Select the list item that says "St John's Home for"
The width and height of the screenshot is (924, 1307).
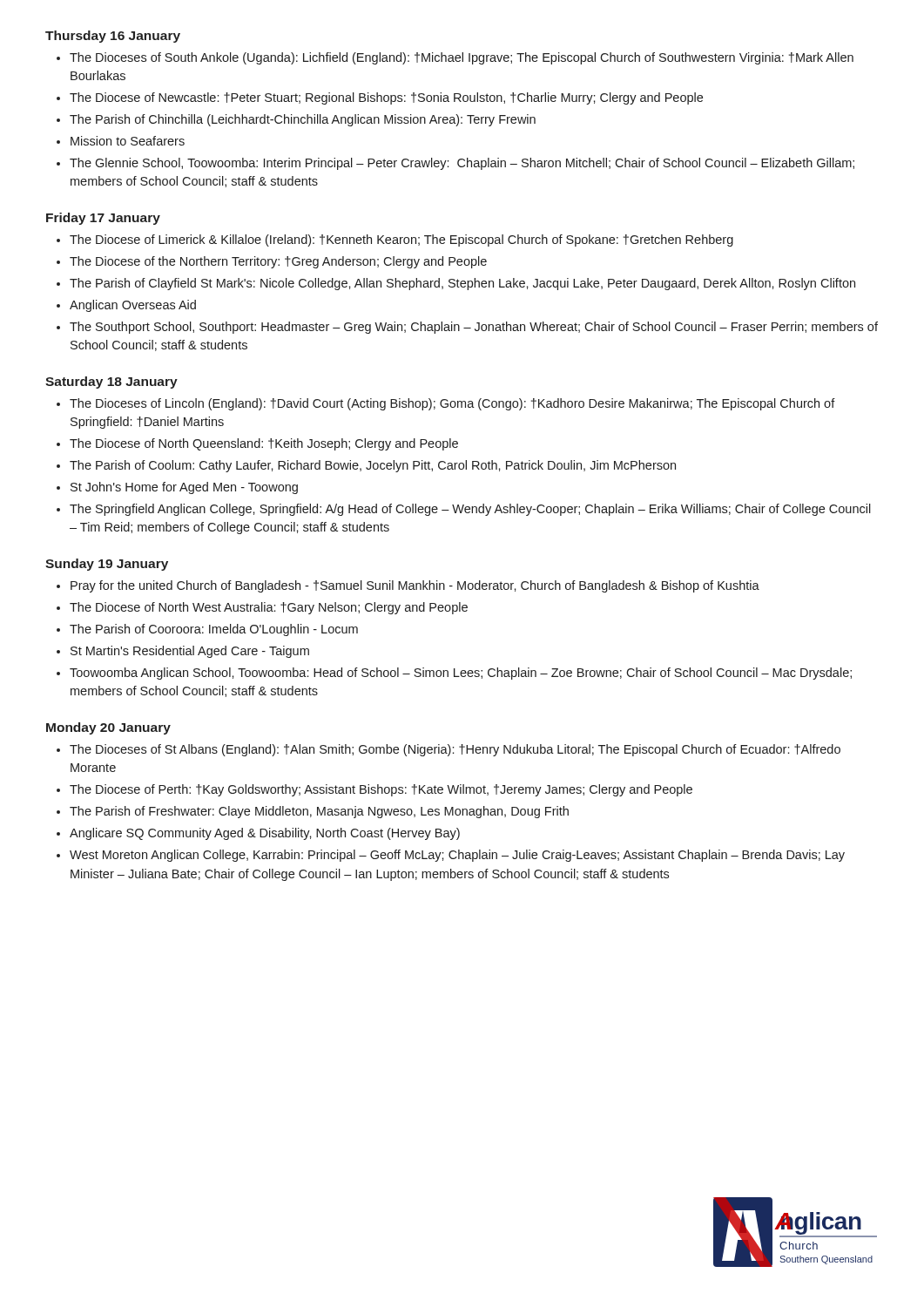point(184,487)
